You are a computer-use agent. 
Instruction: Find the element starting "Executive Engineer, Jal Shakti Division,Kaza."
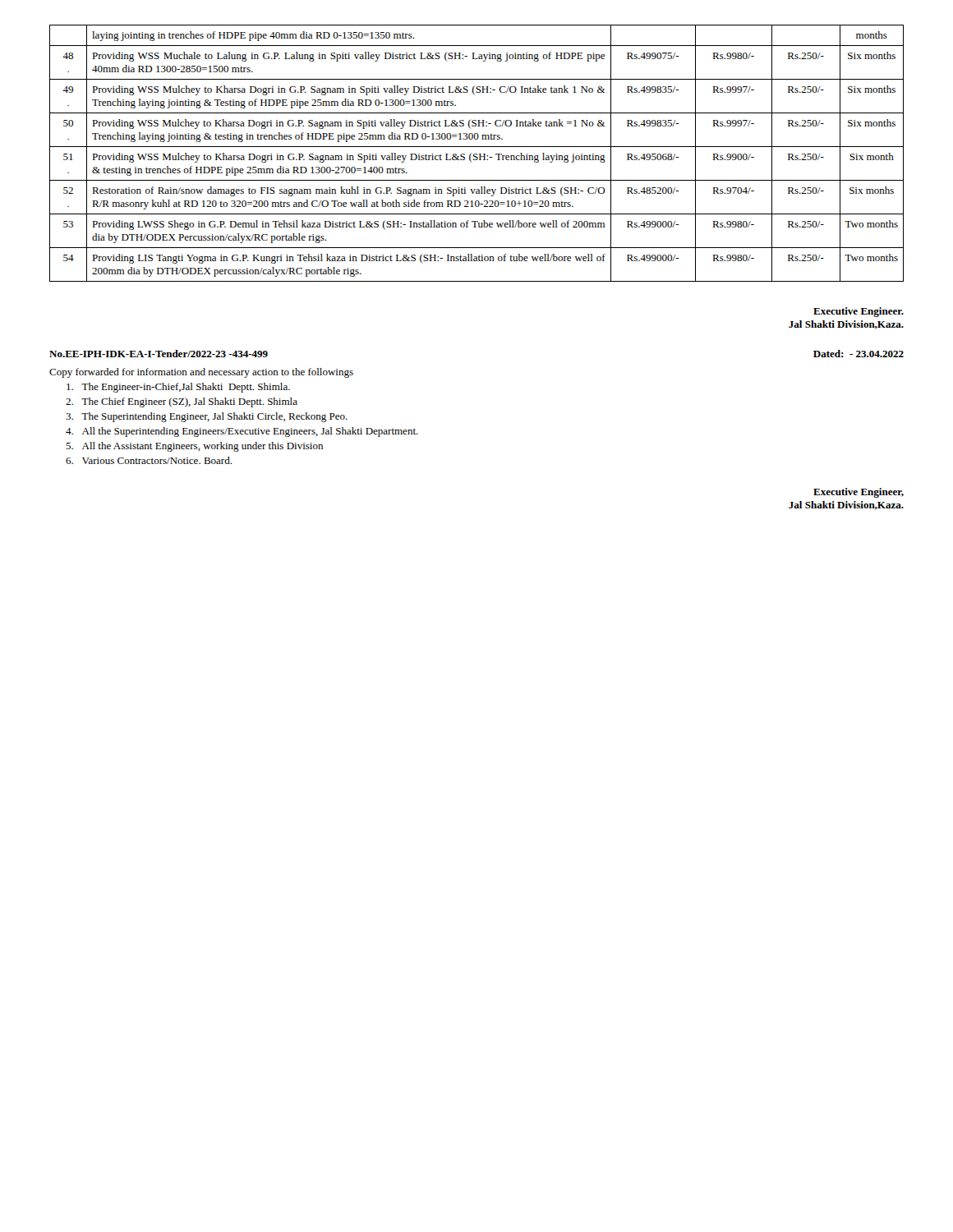[x=859, y=493]
